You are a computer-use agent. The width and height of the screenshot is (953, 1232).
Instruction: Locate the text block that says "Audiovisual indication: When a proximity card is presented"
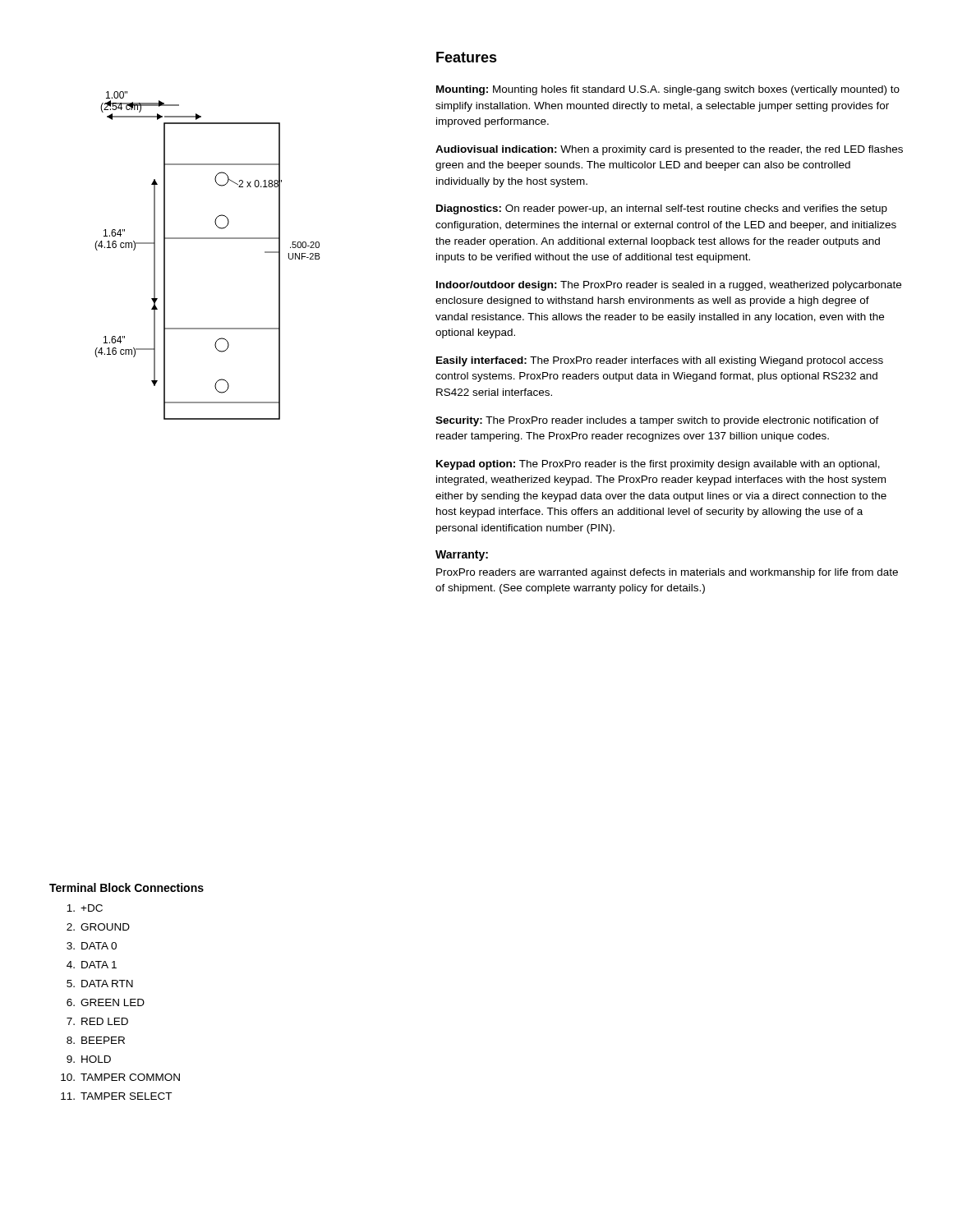point(669,165)
